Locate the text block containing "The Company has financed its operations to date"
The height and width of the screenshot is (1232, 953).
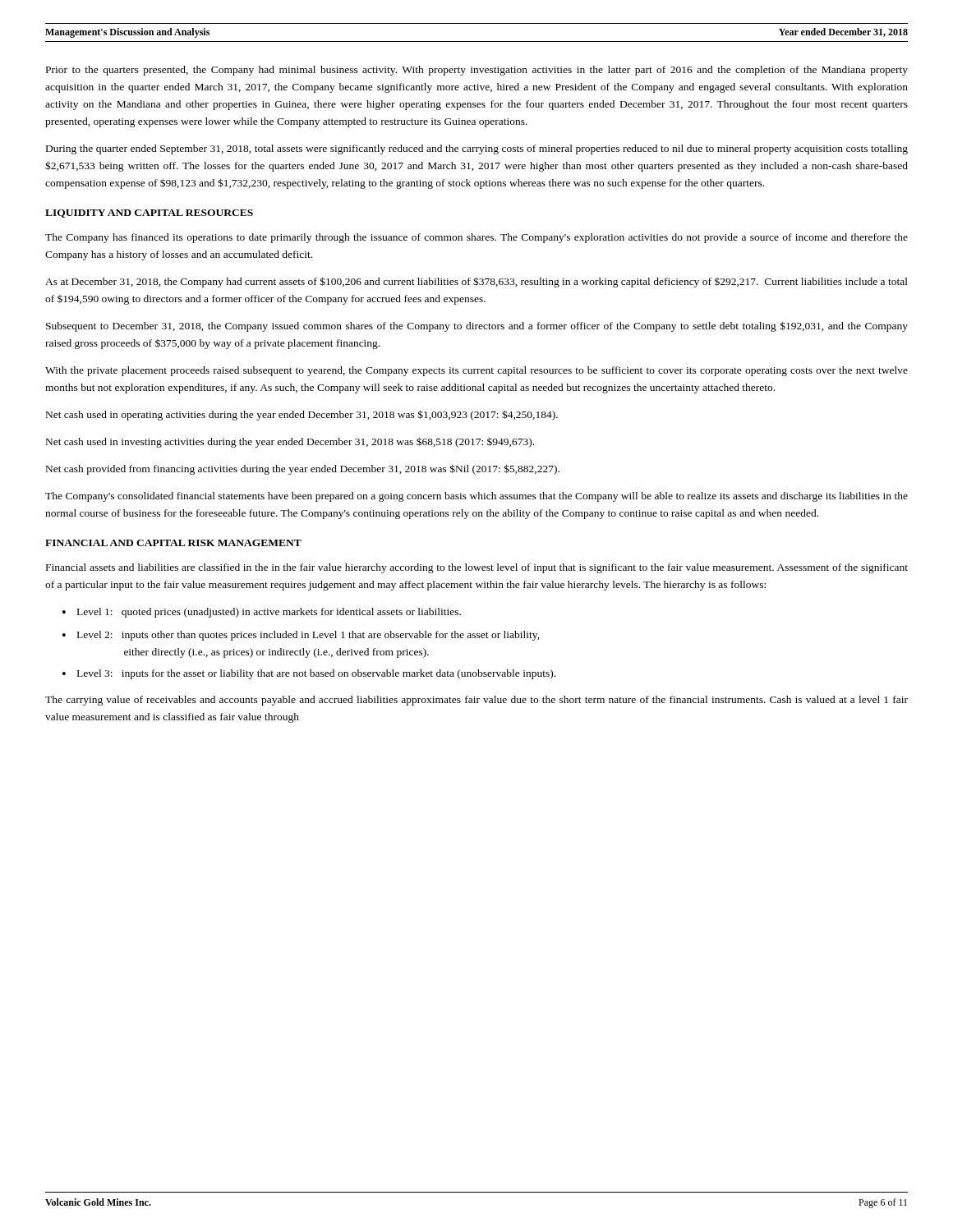[476, 246]
